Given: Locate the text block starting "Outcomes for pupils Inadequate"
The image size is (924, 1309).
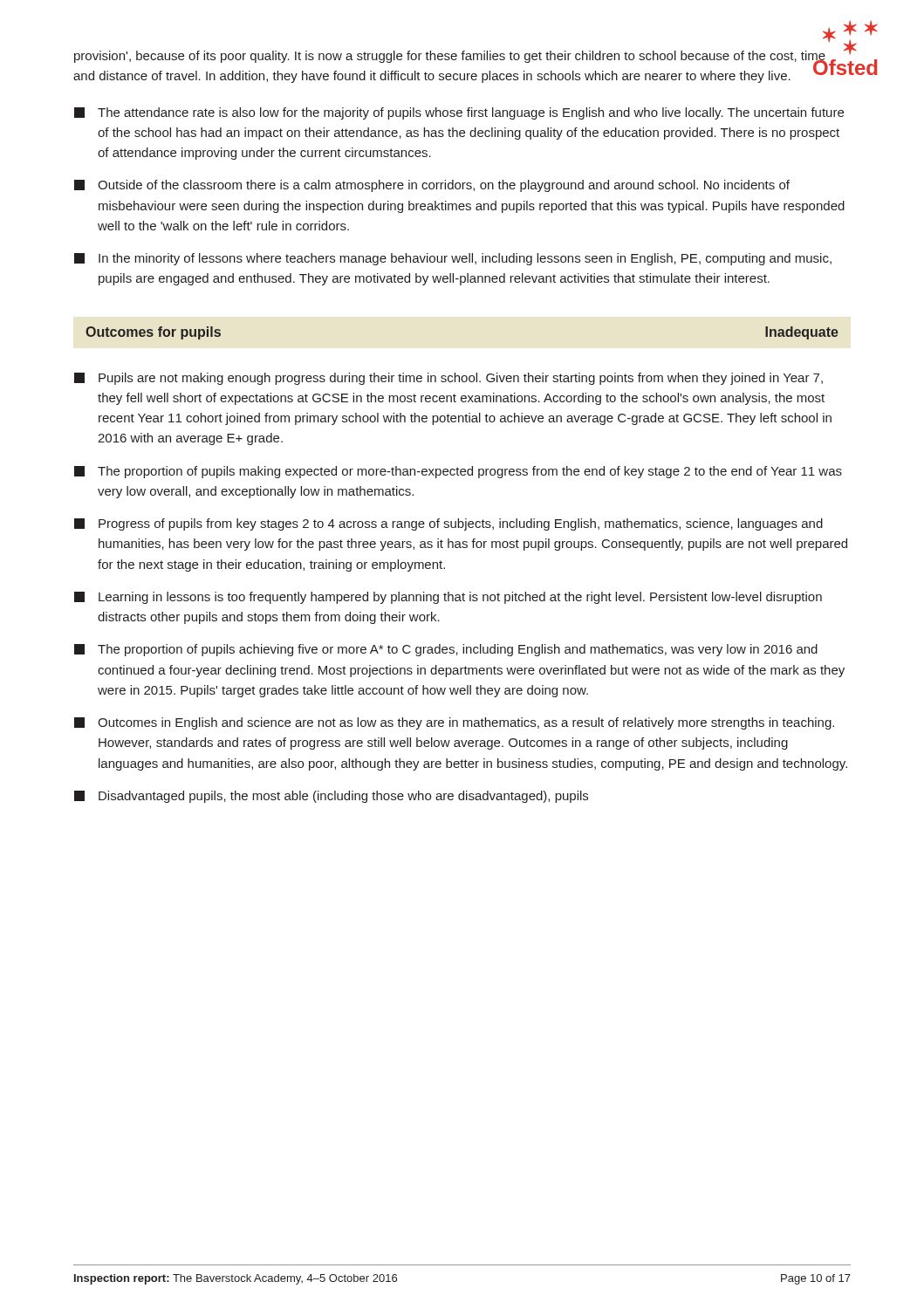Looking at the screenshot, I should 150,333.
